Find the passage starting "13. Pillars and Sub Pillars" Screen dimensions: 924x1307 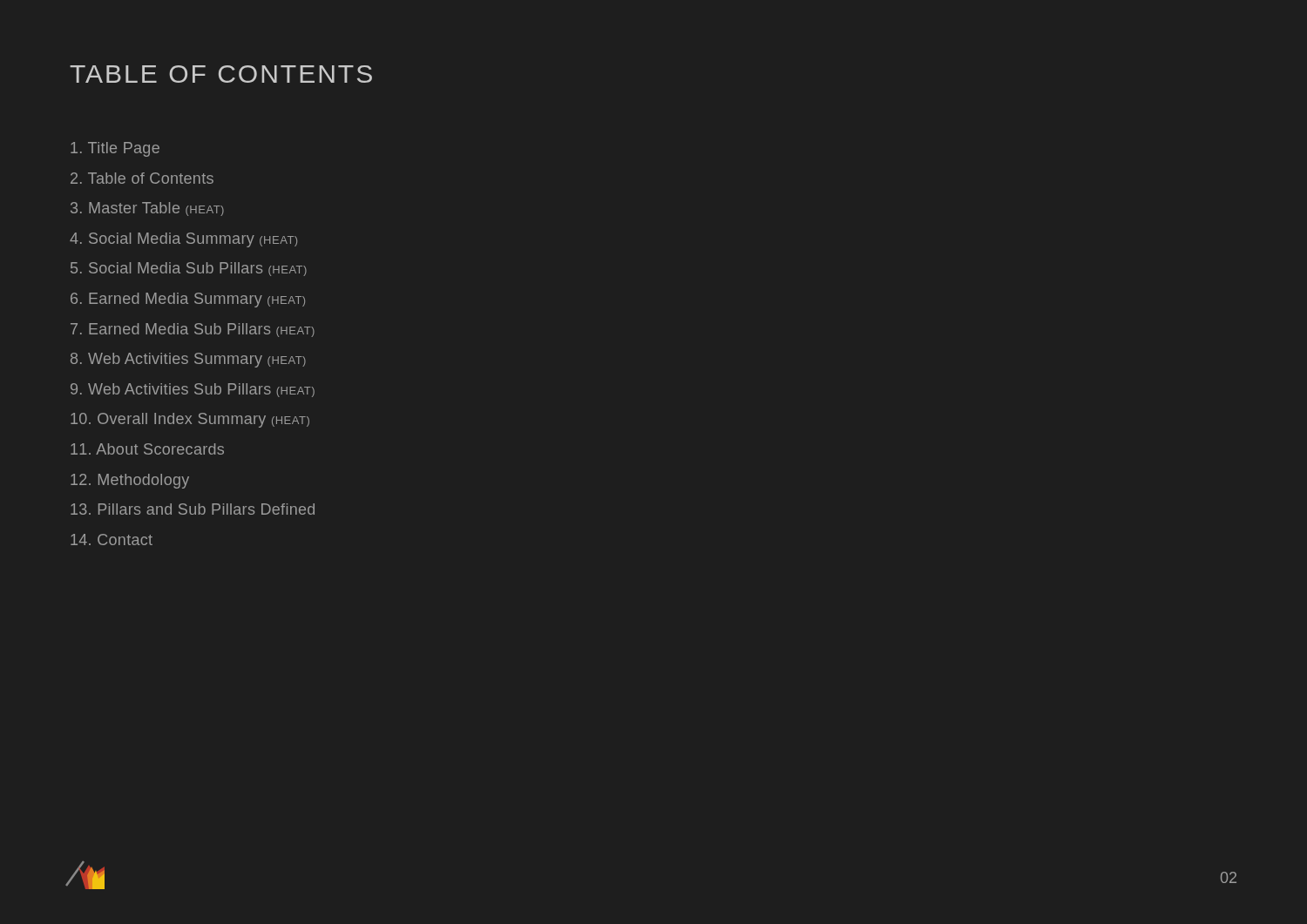[193, 510]
